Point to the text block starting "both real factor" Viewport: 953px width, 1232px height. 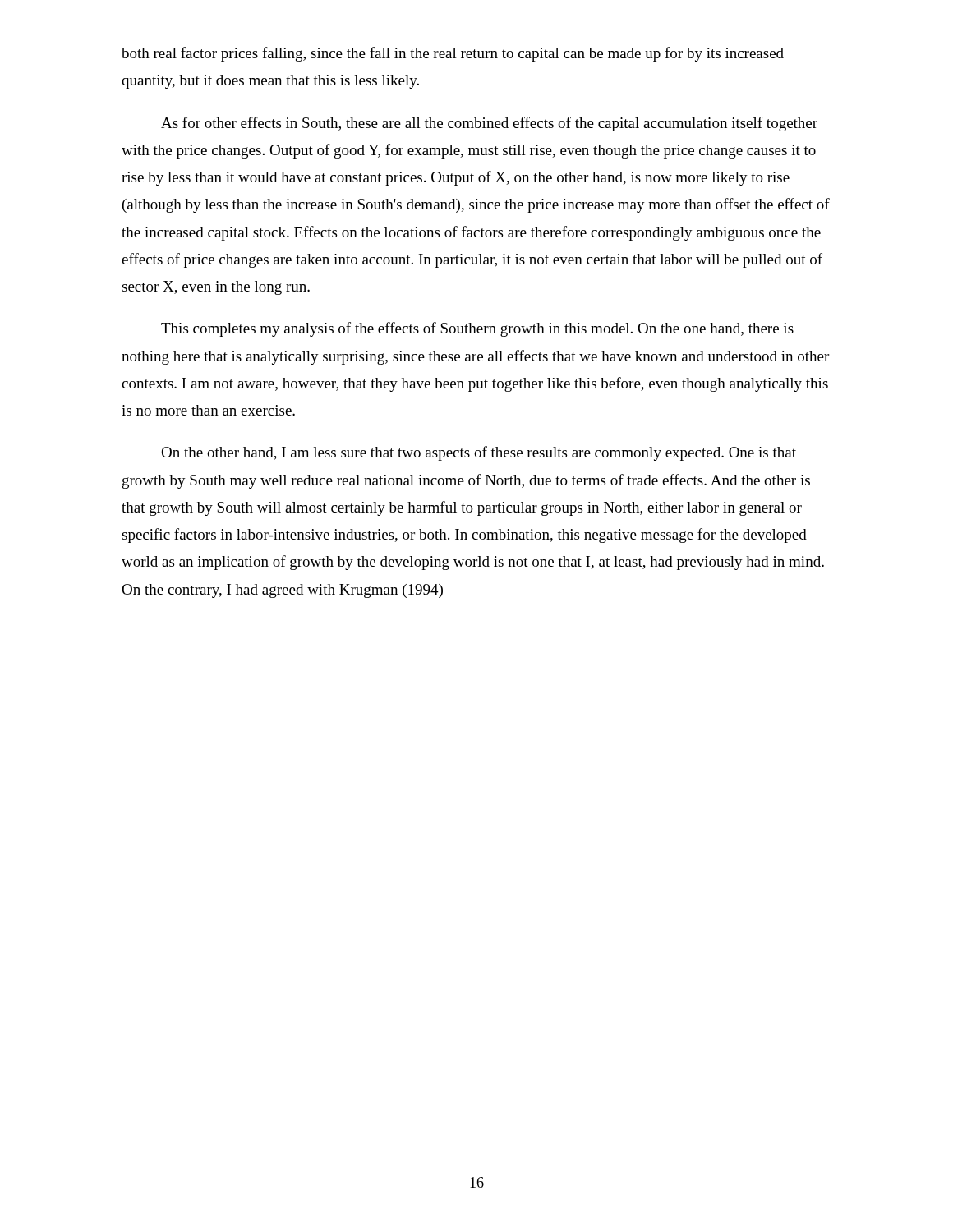pyautogui.click(x=476, y=67)
